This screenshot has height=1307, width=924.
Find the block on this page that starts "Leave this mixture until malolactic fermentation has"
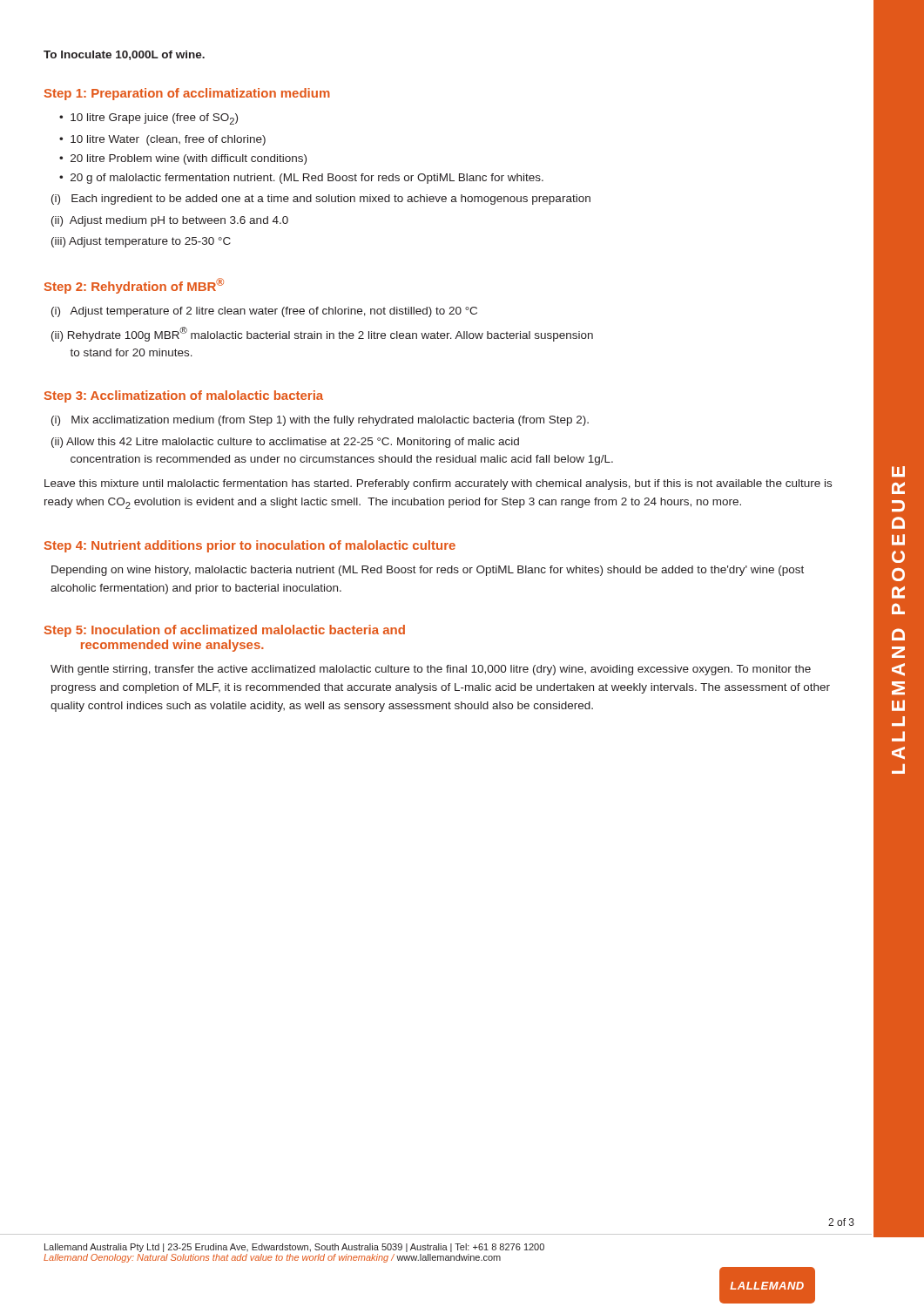pos(447,494)
